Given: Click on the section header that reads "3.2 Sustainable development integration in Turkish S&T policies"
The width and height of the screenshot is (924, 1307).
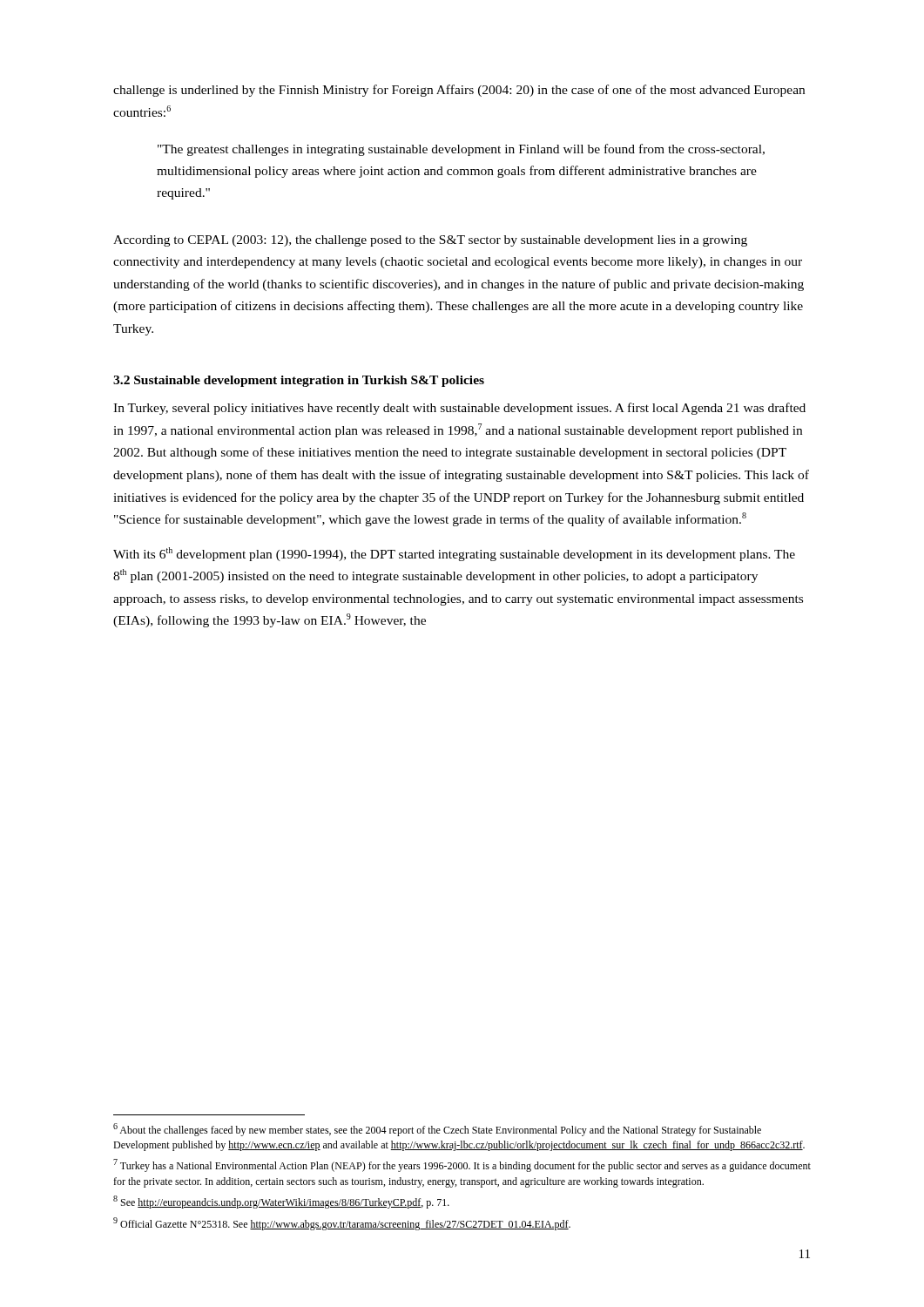Looking at the screenshot, I should click(x=299, y=380).
